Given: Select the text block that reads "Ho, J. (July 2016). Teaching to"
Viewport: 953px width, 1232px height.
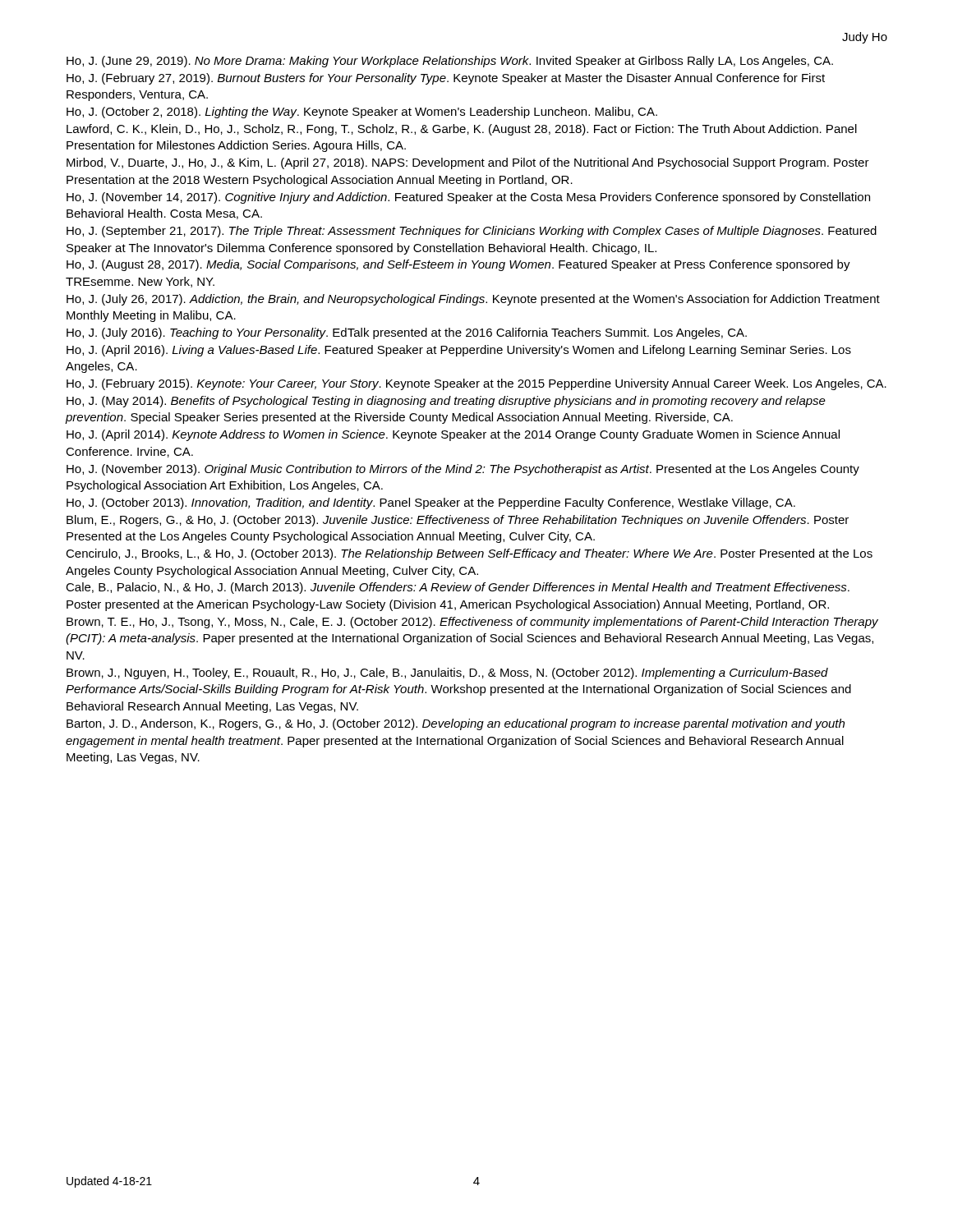Looking at the screenshot, I should [407, 332].
